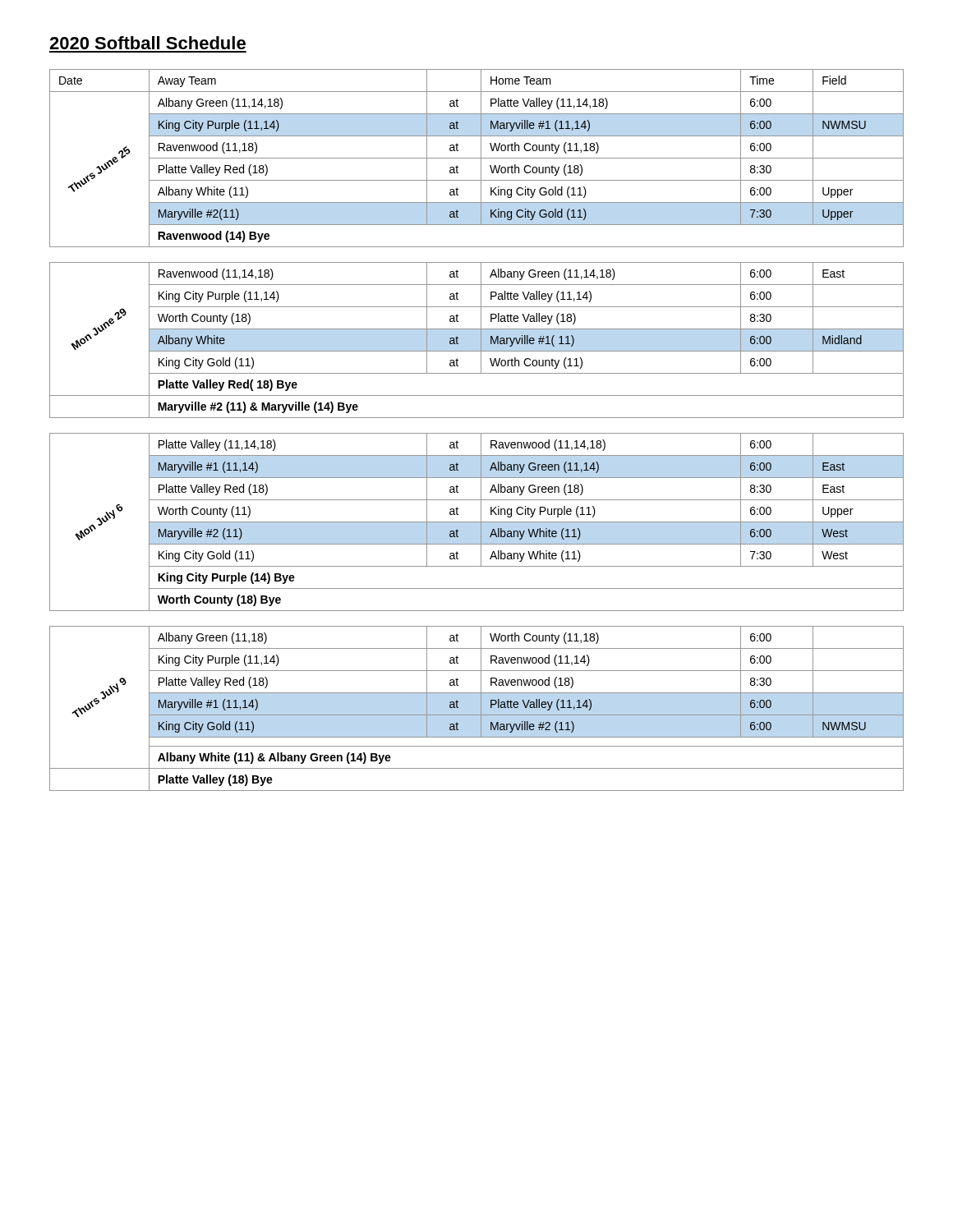953x1232 pixels.
Task: Locate the passage starting "2020 Softball Schedule"
Action: point(148,44)
